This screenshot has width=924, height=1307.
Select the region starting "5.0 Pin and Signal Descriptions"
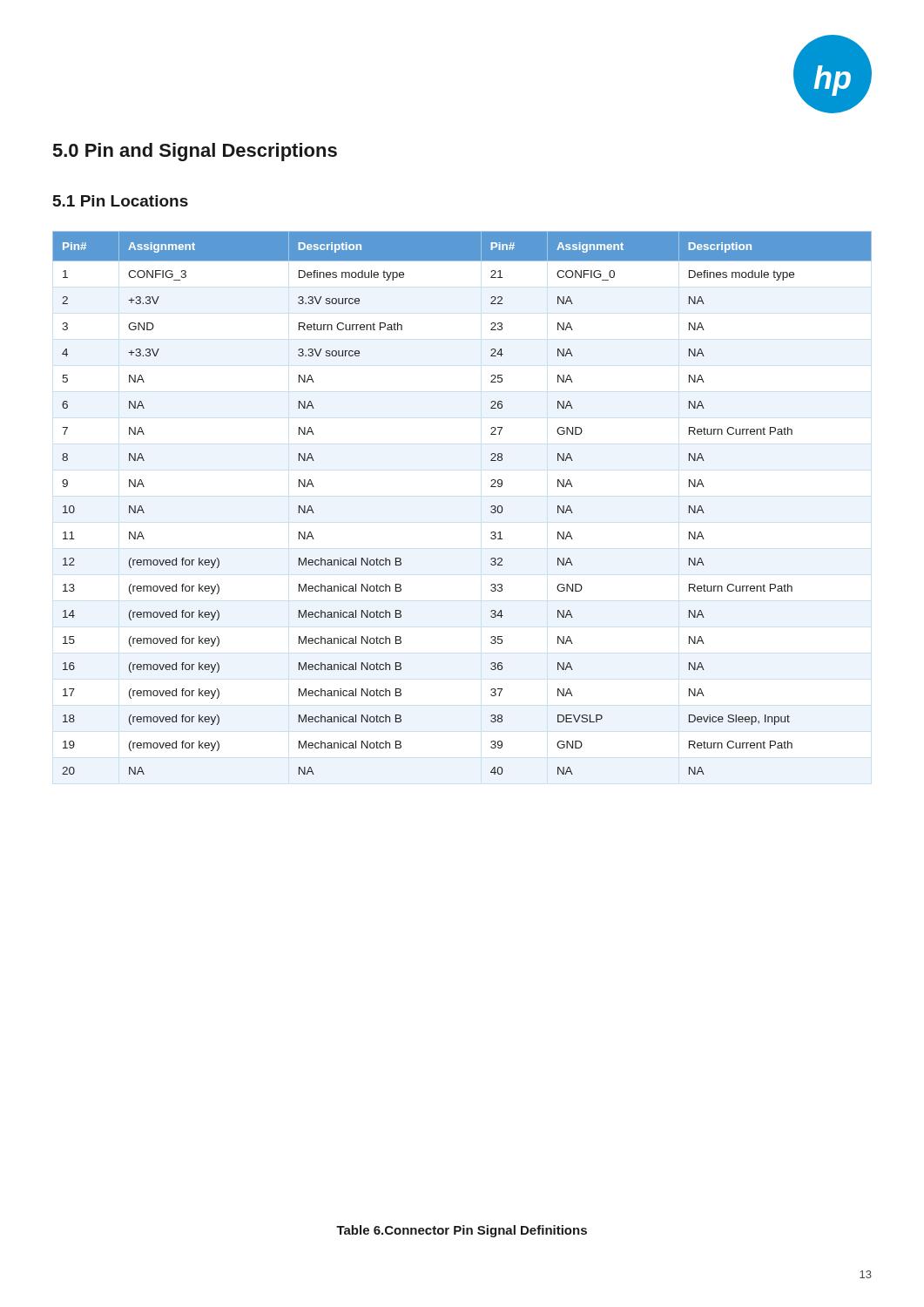tap(195, 150)
